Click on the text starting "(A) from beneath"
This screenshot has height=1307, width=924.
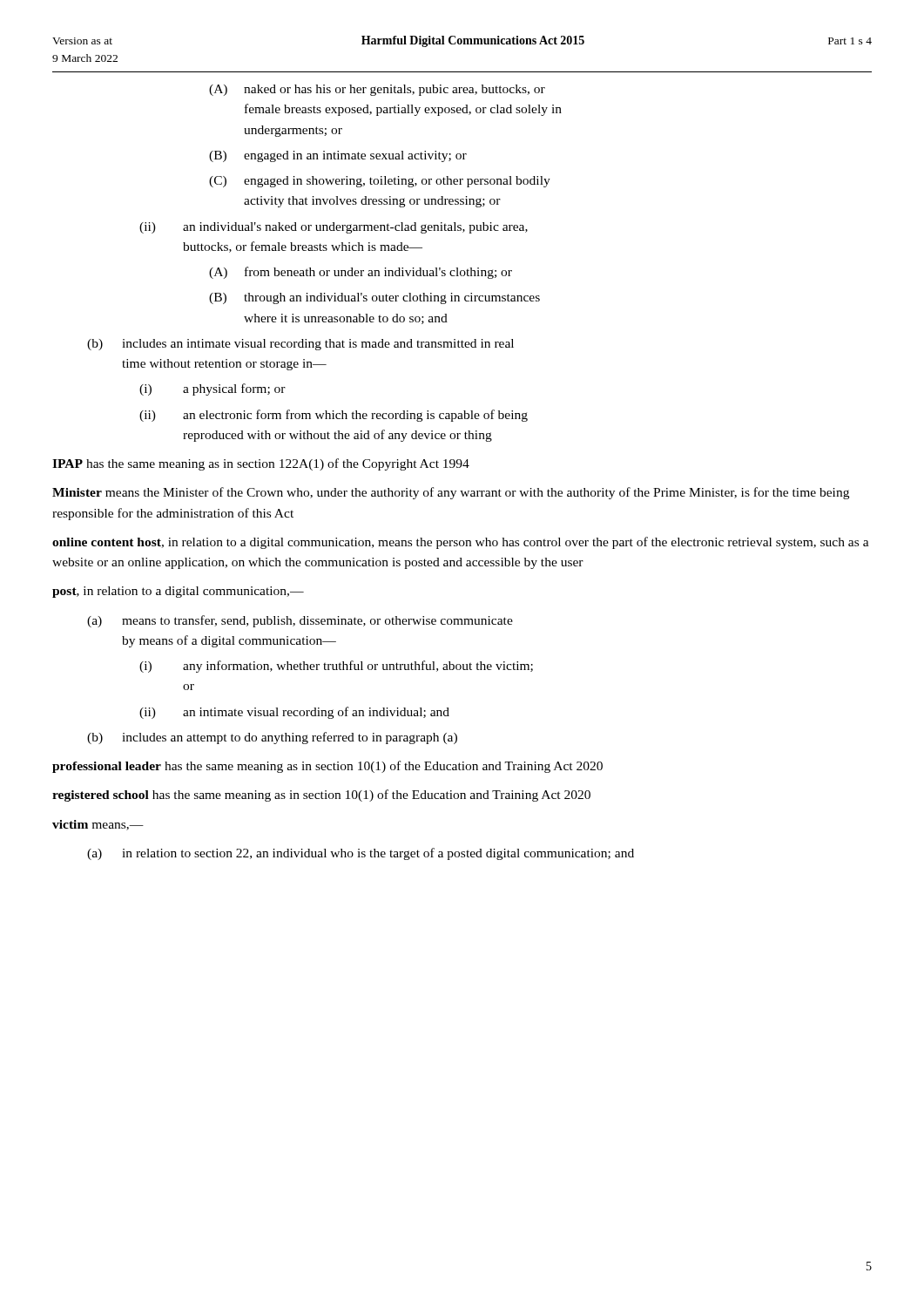(x=361, y=272)
